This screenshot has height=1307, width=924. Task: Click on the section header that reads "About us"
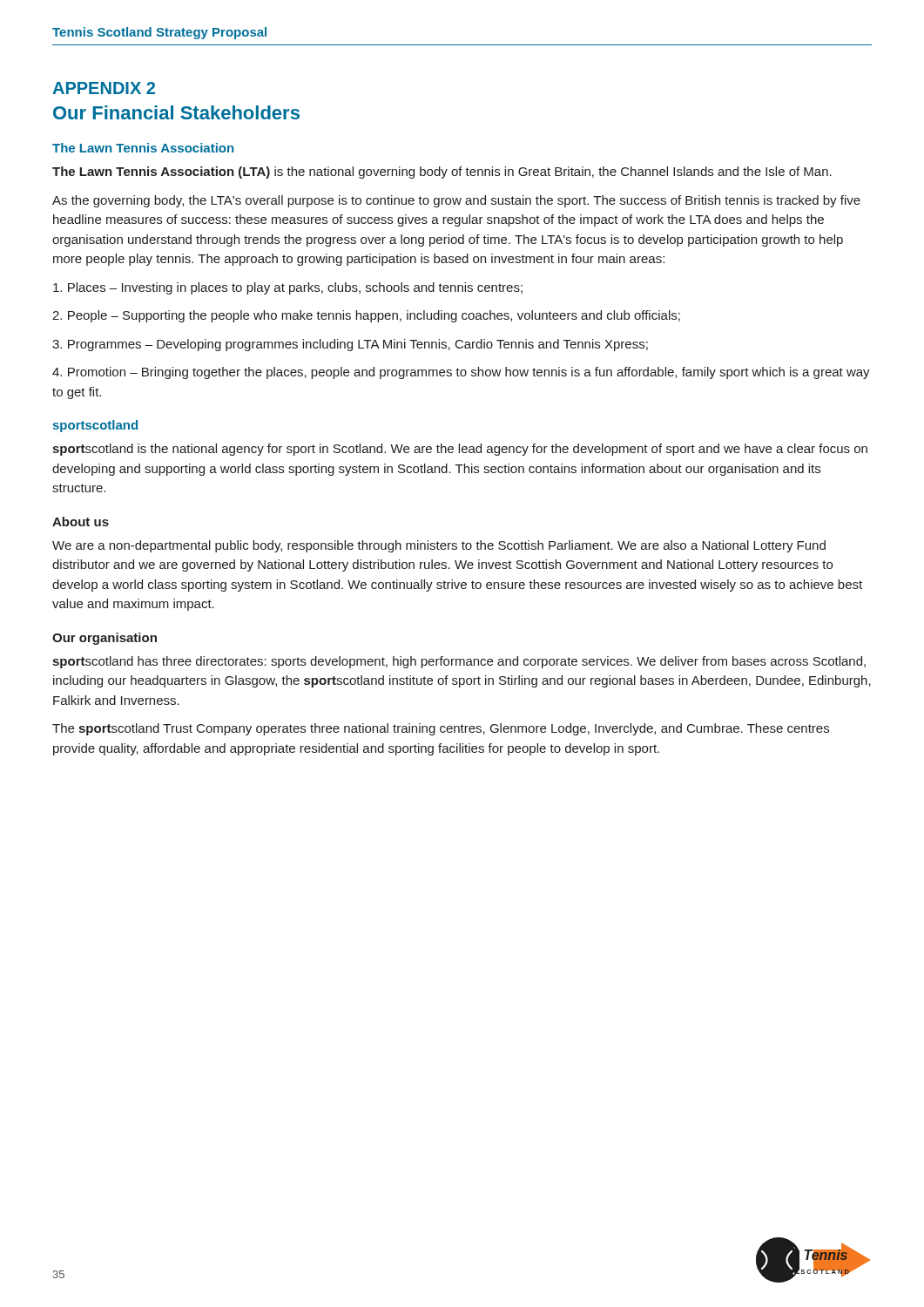pos(81,521)
